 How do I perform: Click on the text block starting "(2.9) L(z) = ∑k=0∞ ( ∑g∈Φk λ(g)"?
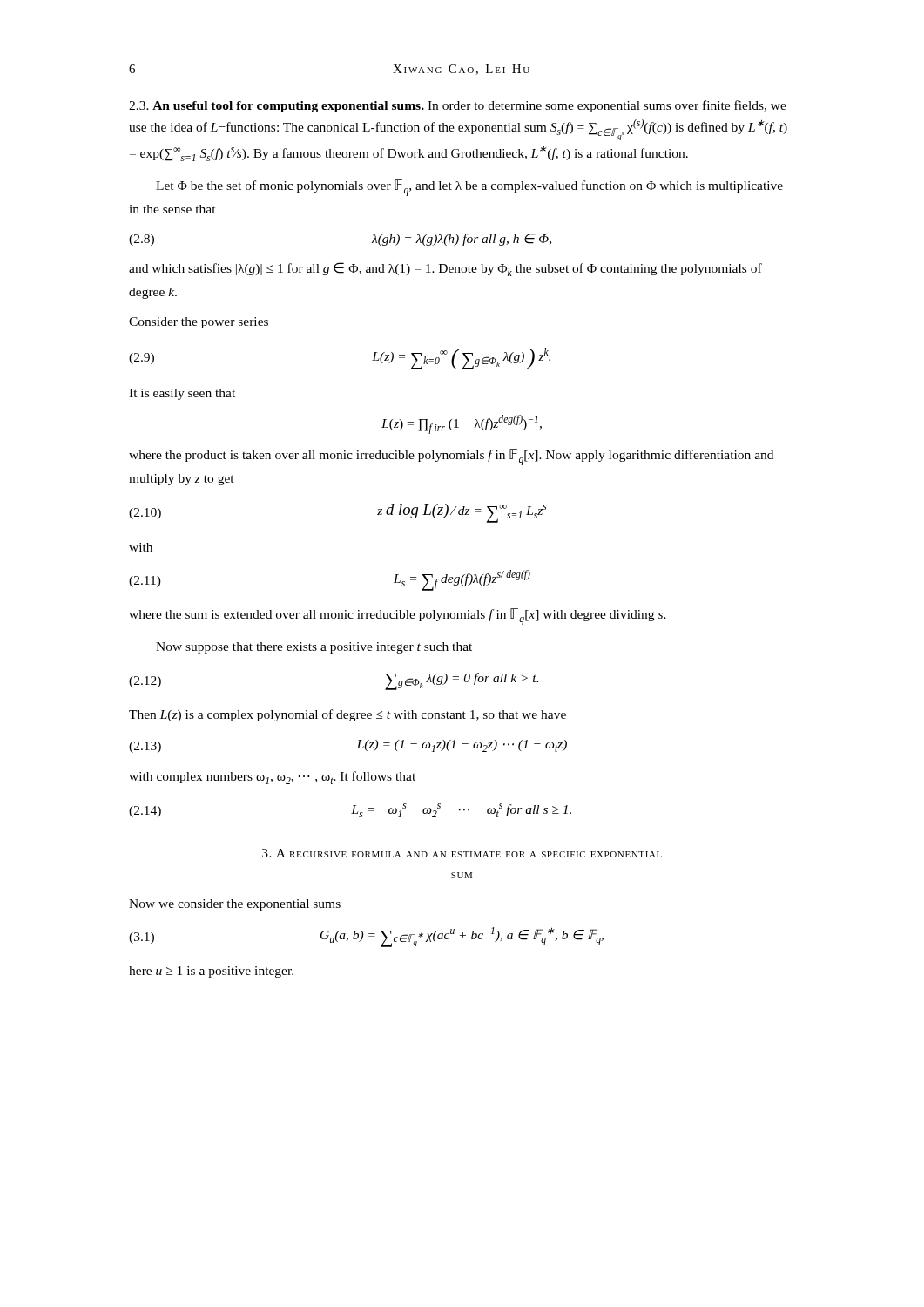click(462, 357)
